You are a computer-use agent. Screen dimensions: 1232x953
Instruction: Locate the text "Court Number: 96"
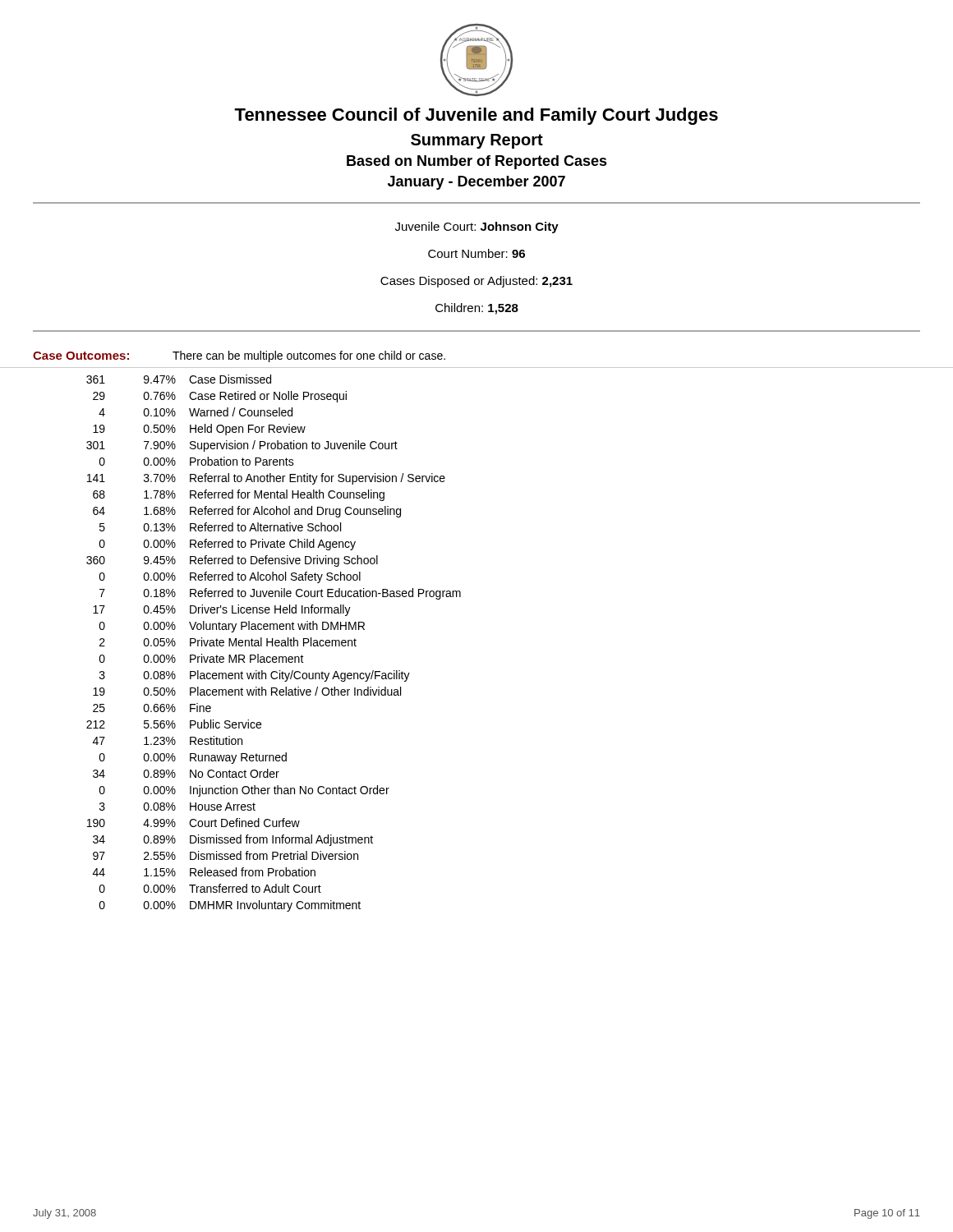pyautogui.click(x=476, y=253)
